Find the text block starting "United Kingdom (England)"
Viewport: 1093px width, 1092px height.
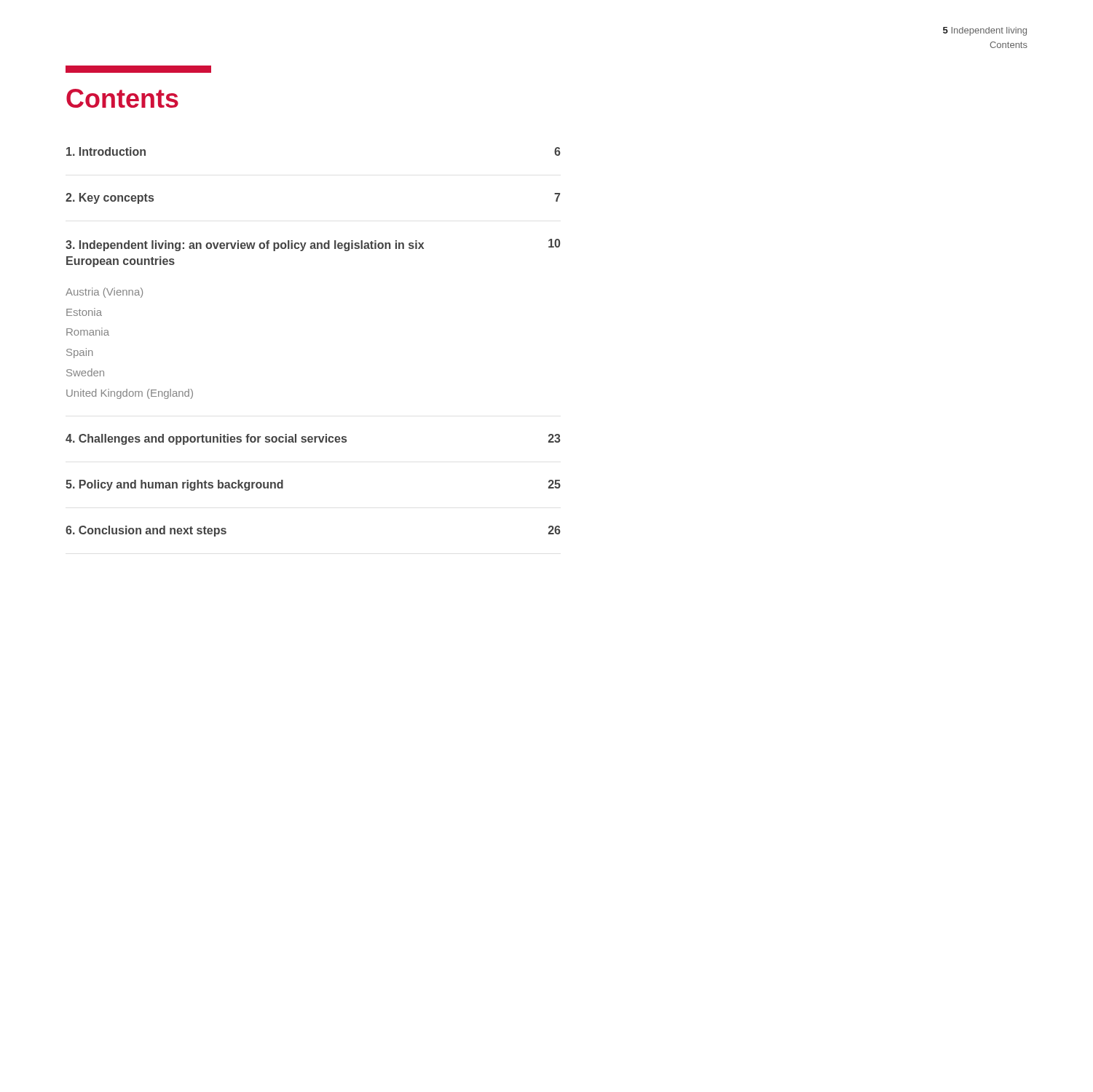[x=130, y=392]
